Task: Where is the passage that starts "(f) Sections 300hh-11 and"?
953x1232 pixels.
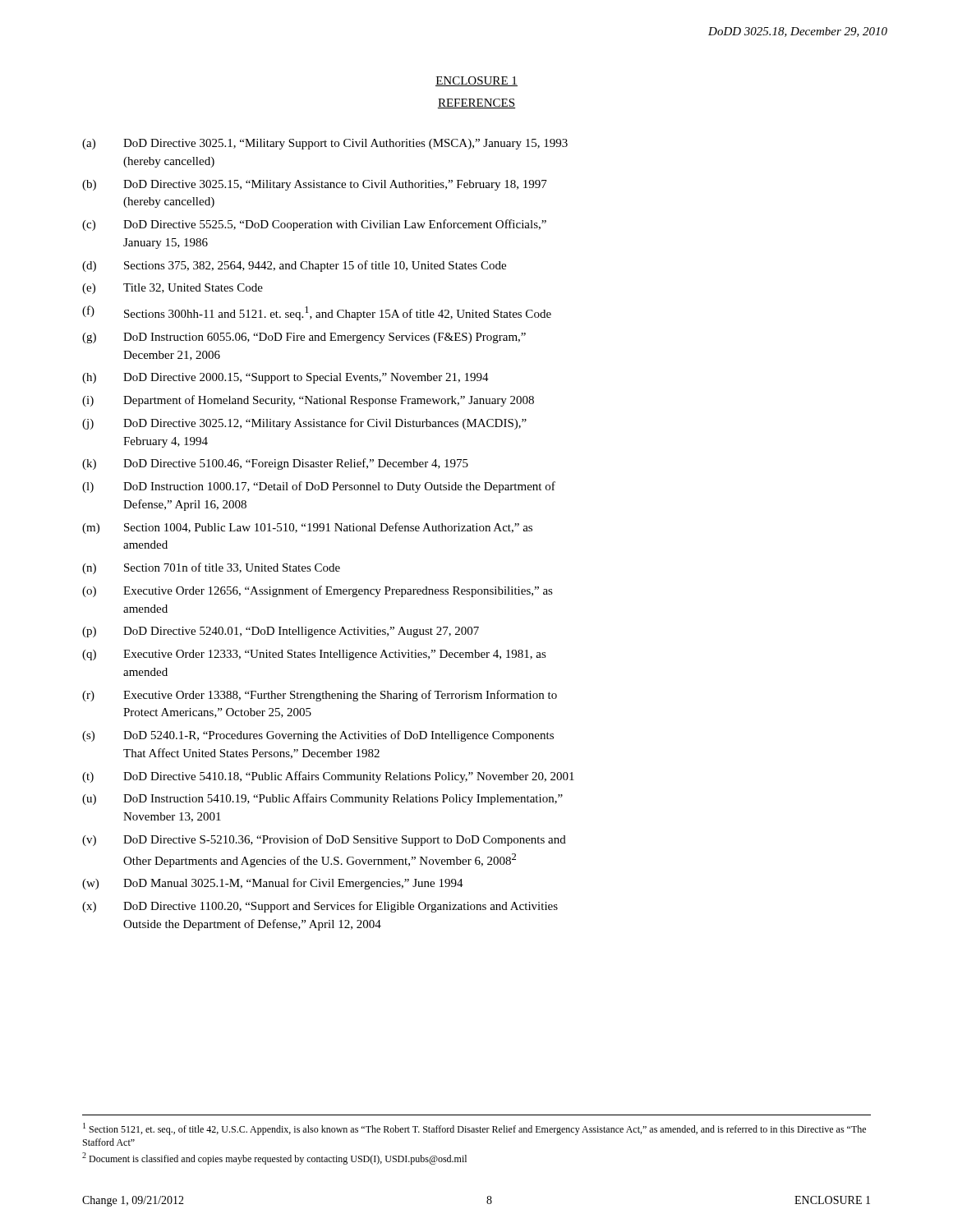Action: click(x=476, y=313)
